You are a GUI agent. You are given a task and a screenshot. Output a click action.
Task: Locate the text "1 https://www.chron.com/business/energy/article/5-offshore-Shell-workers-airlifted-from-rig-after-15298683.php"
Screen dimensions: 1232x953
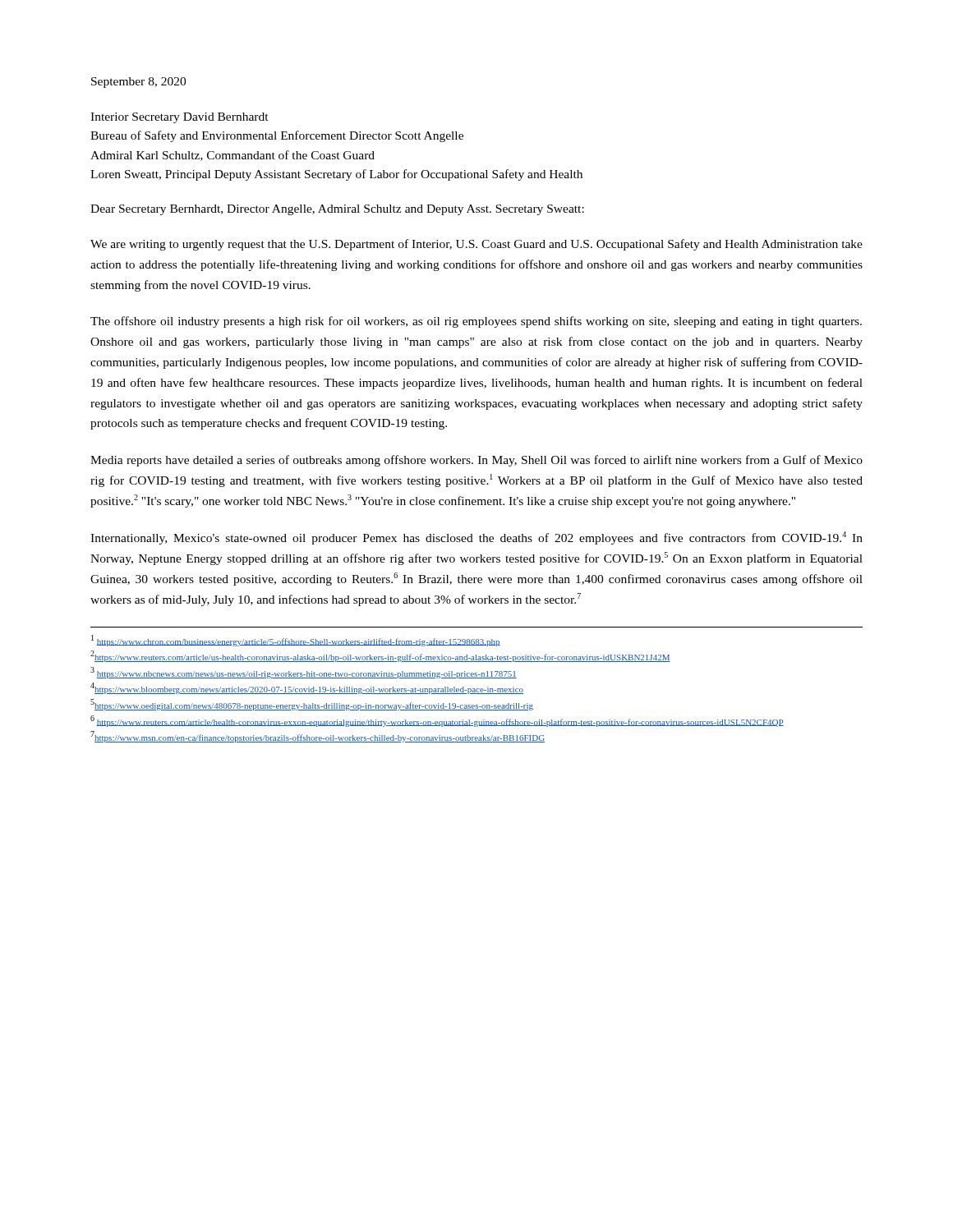pyautogui.click(x=295, y=639)
